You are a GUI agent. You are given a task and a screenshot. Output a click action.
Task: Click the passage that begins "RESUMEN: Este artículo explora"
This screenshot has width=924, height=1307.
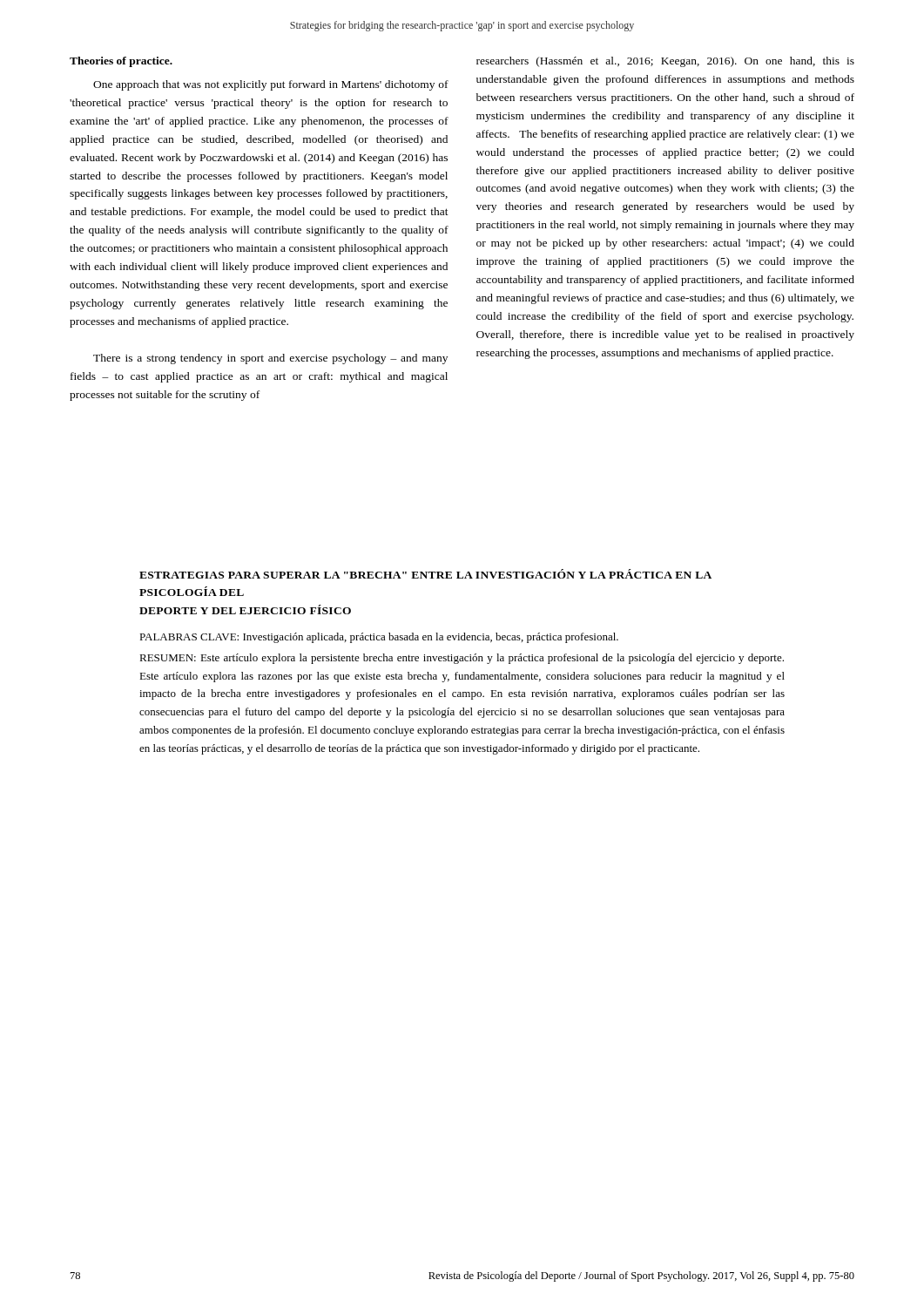(x=462, y=703)
